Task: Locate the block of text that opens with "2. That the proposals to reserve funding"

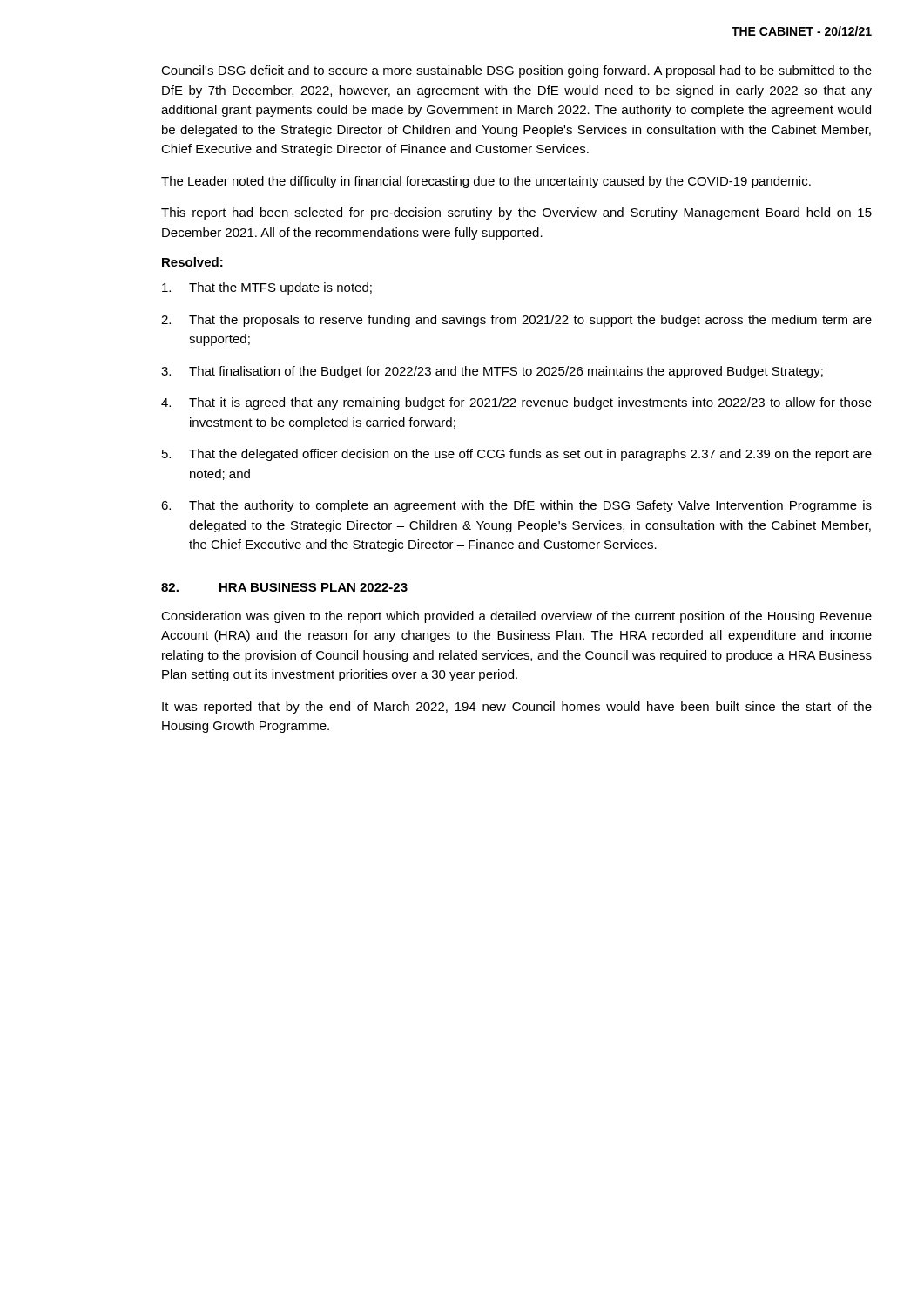Action: pyautogui.click(x=516, y=329)
